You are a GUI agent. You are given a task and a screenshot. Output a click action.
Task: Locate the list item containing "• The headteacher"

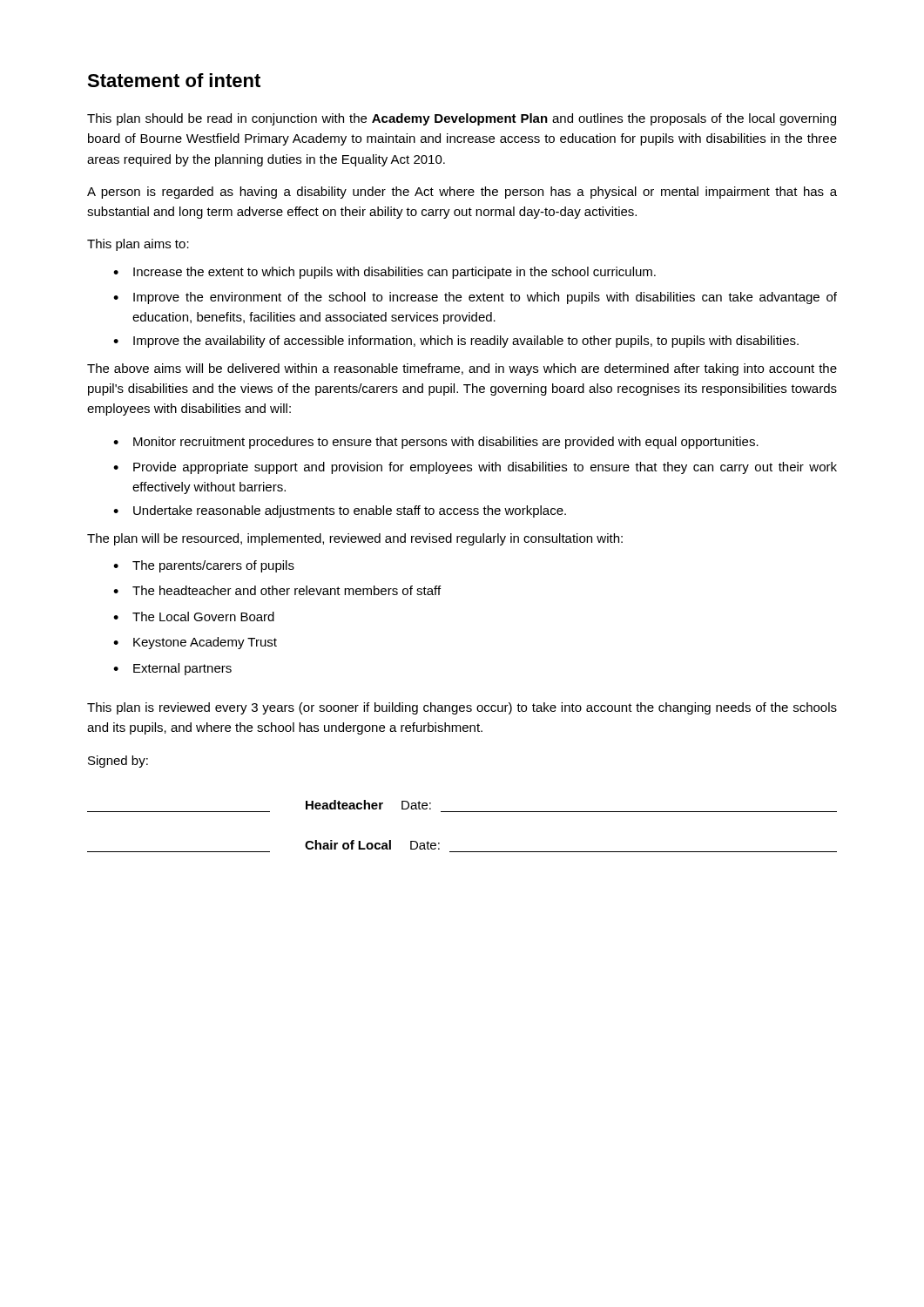[277, 592]
